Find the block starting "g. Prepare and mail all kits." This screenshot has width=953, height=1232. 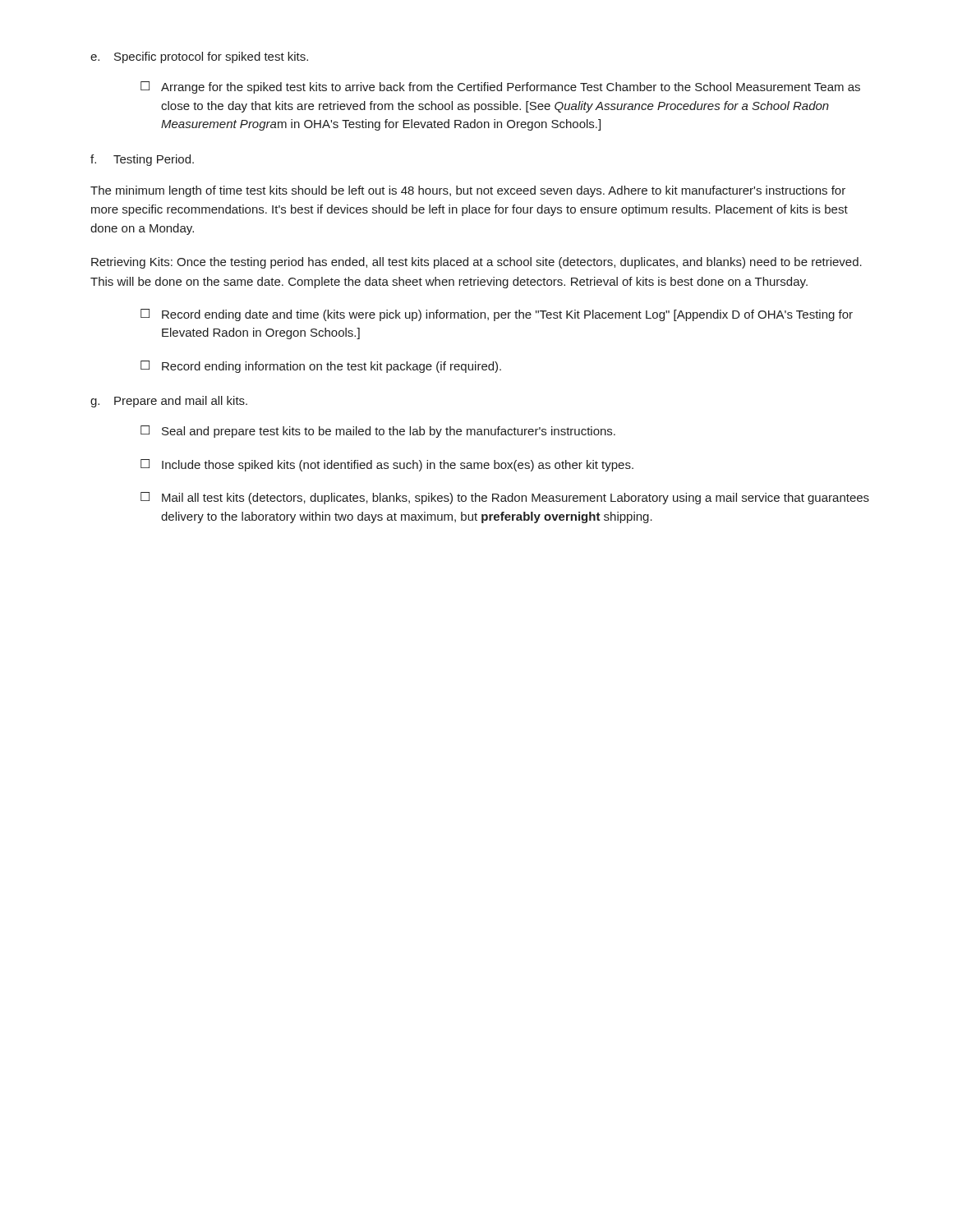click(169, 402)
